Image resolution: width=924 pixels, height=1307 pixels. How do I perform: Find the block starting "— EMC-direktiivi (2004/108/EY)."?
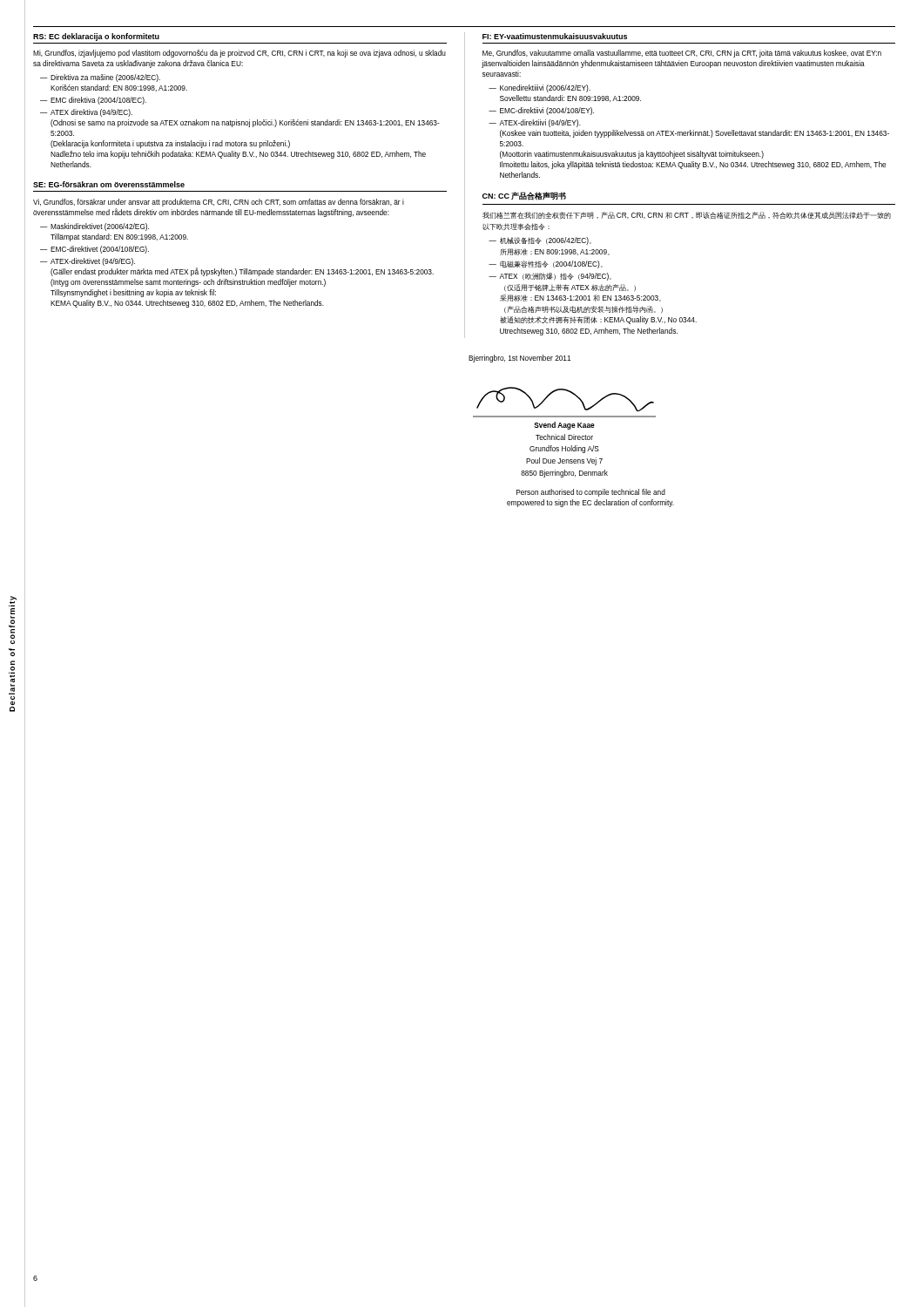click(x=541, y=111)
